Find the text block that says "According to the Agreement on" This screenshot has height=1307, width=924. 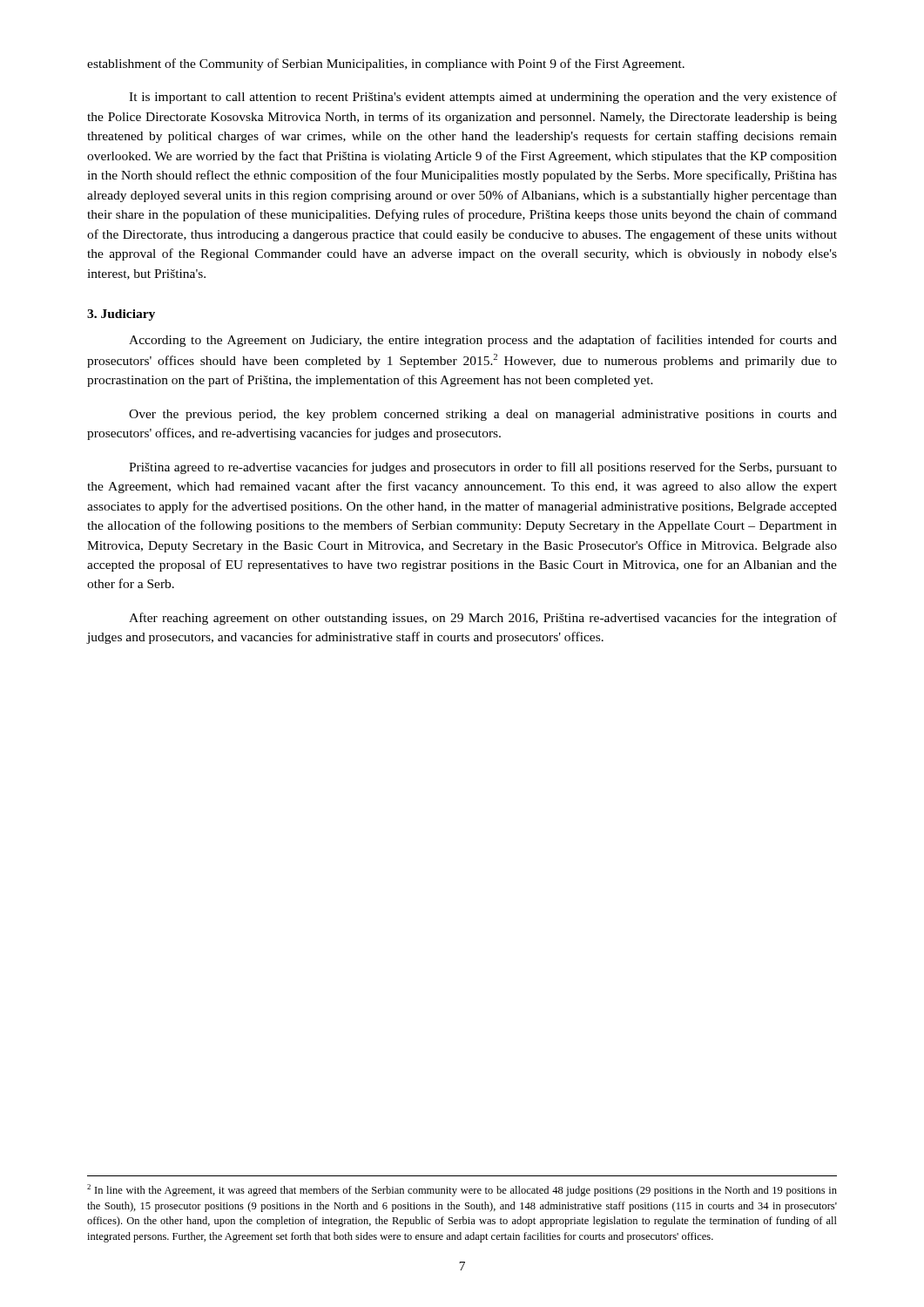click(462, 360)
